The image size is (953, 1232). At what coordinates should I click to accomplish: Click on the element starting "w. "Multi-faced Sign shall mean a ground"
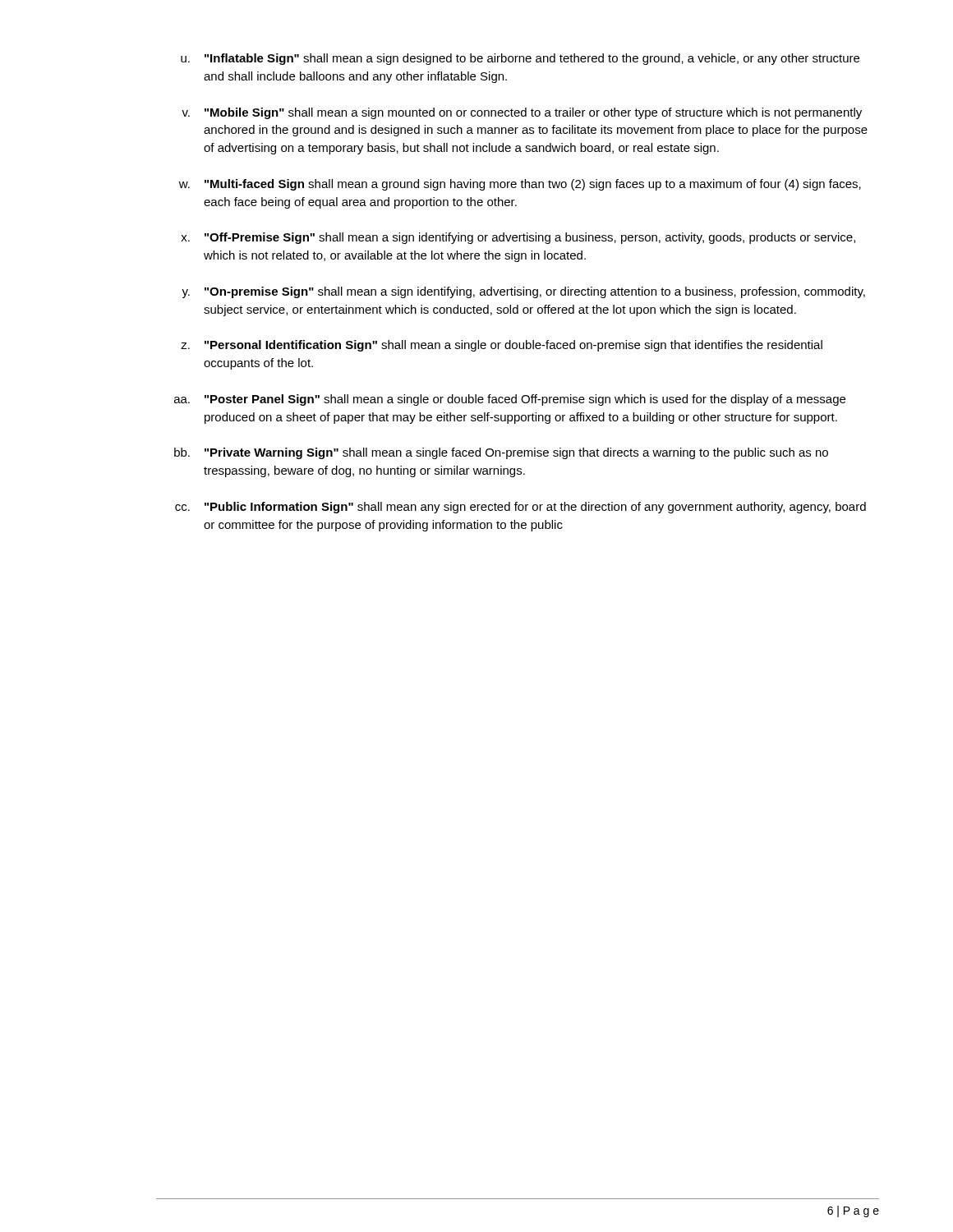pos(513,193)
